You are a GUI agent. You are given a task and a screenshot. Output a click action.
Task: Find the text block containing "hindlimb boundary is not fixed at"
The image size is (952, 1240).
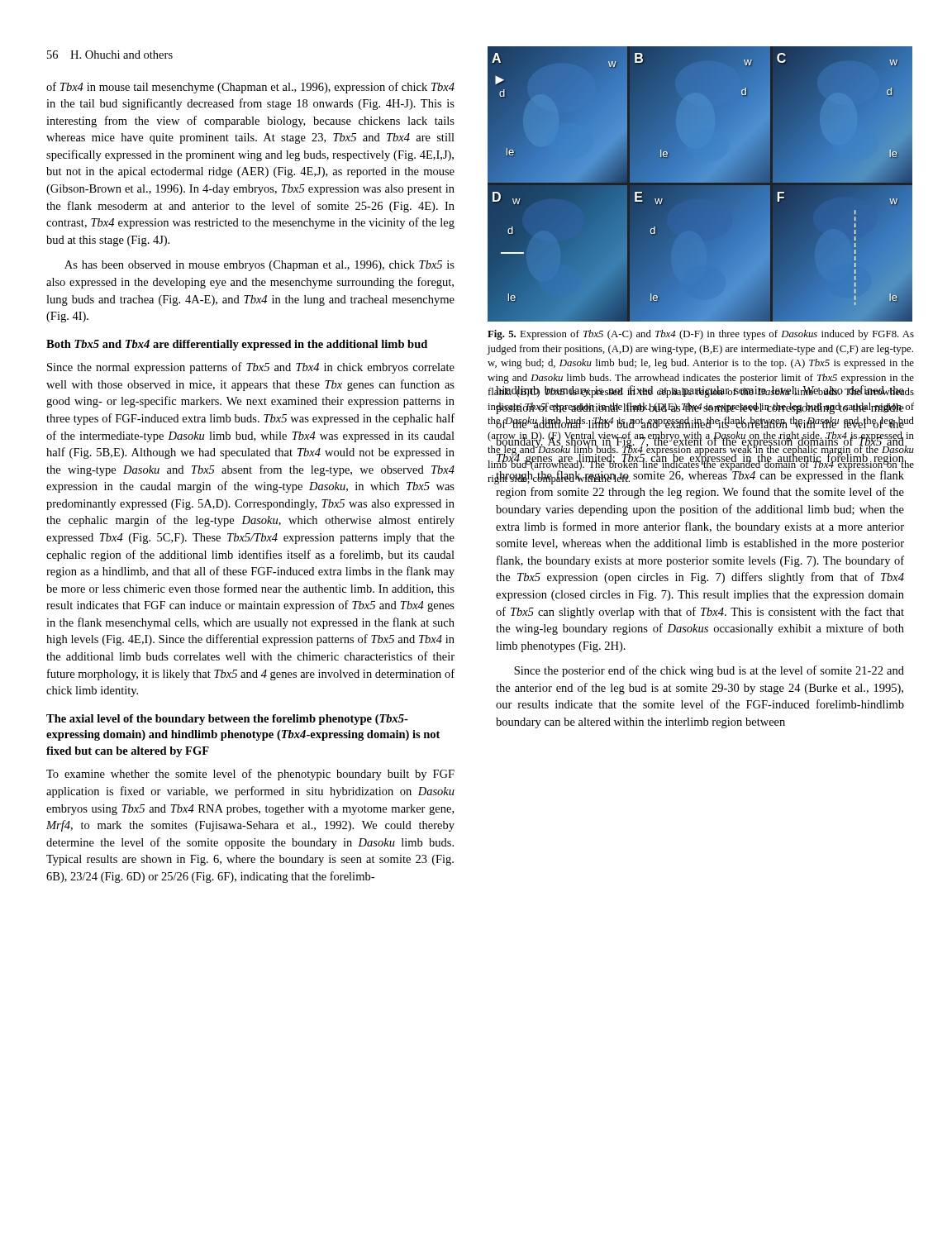click(x=700, y=518)
